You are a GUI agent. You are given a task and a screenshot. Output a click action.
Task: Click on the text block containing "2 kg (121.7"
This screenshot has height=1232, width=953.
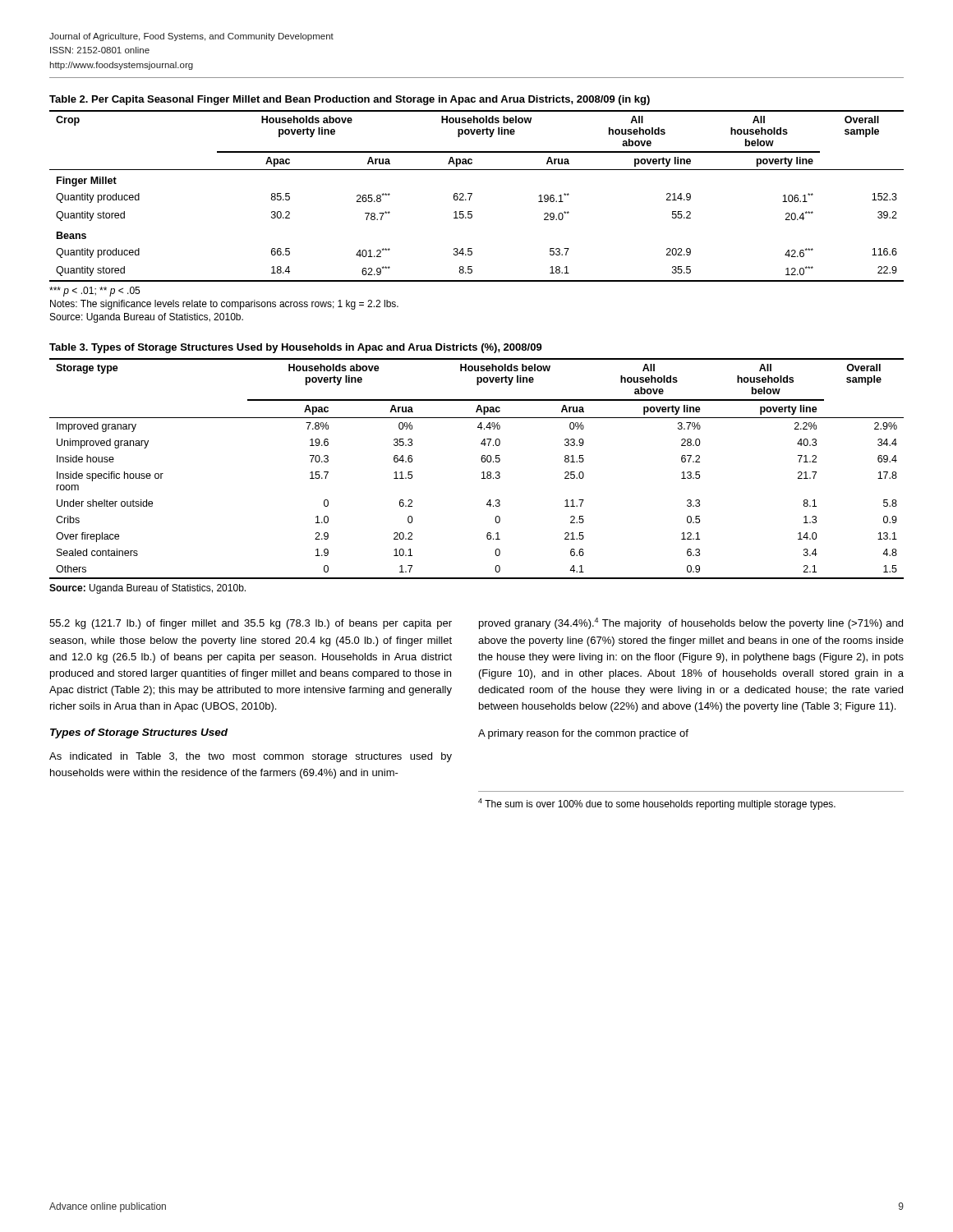tap(251, 665)
